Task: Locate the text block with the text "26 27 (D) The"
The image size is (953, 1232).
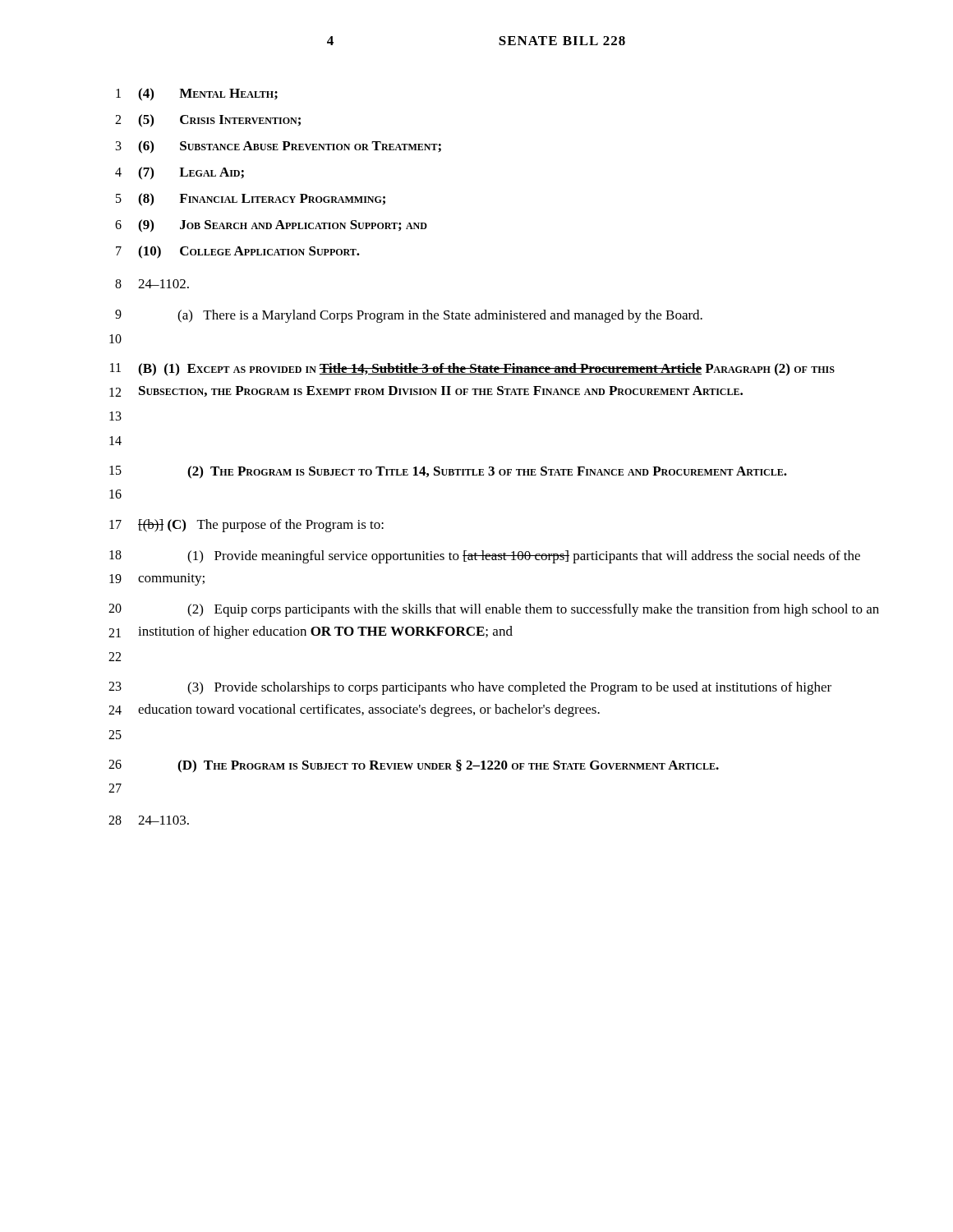Action: (x=485, y=776)
